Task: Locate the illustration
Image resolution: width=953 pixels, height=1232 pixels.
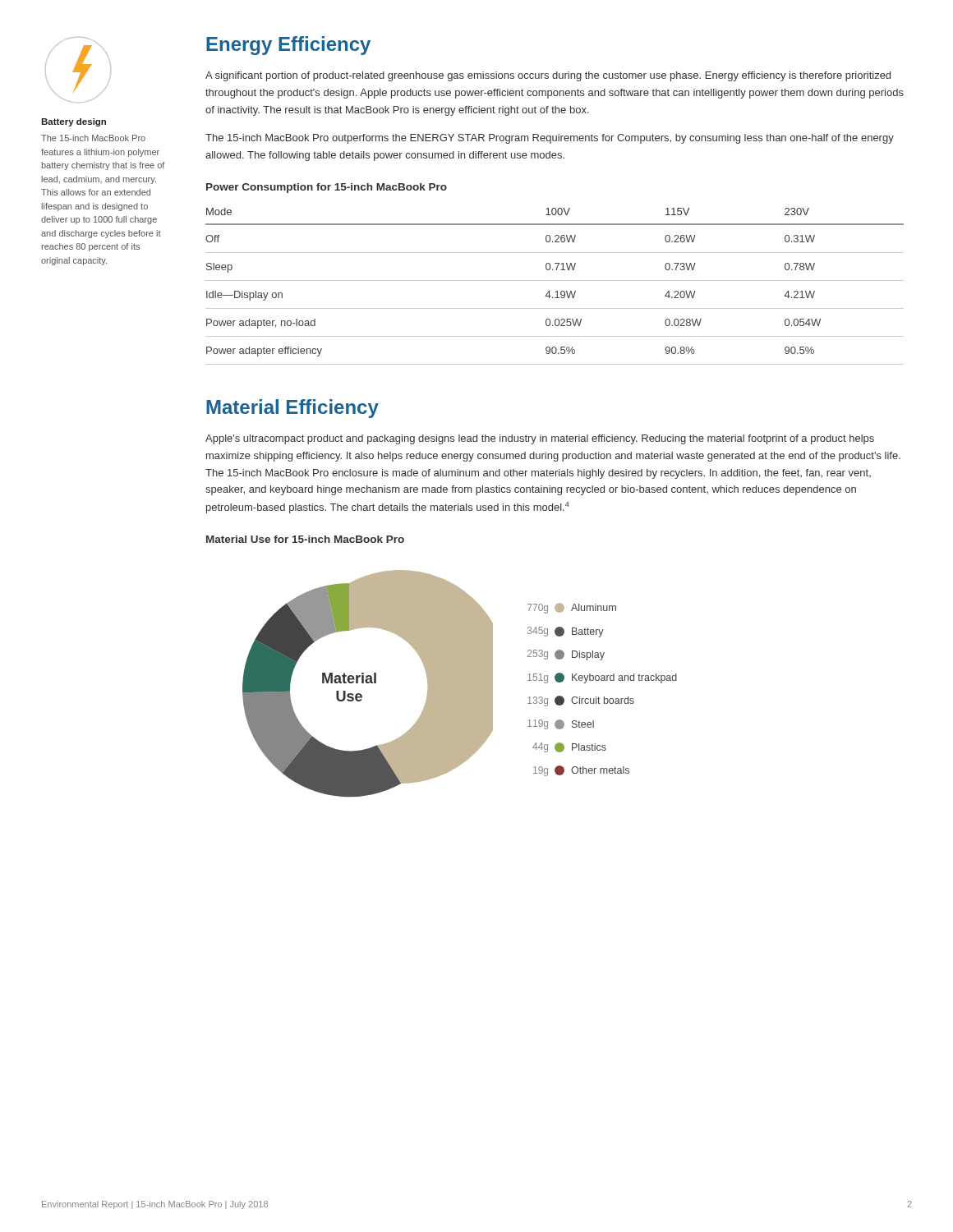Action: (x=78, y=70)
